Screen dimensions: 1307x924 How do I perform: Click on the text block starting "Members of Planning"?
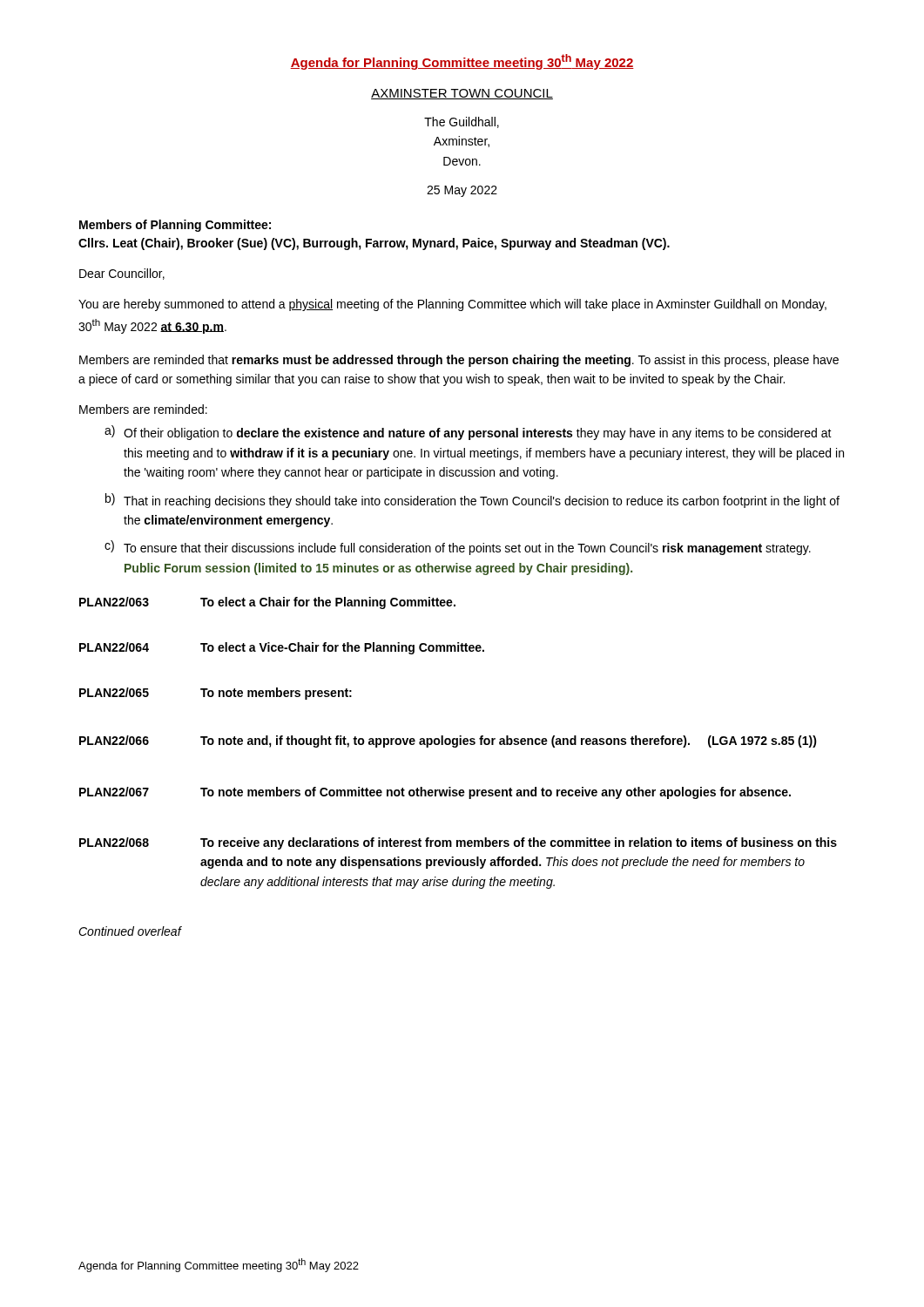click(x=374, y=234)
